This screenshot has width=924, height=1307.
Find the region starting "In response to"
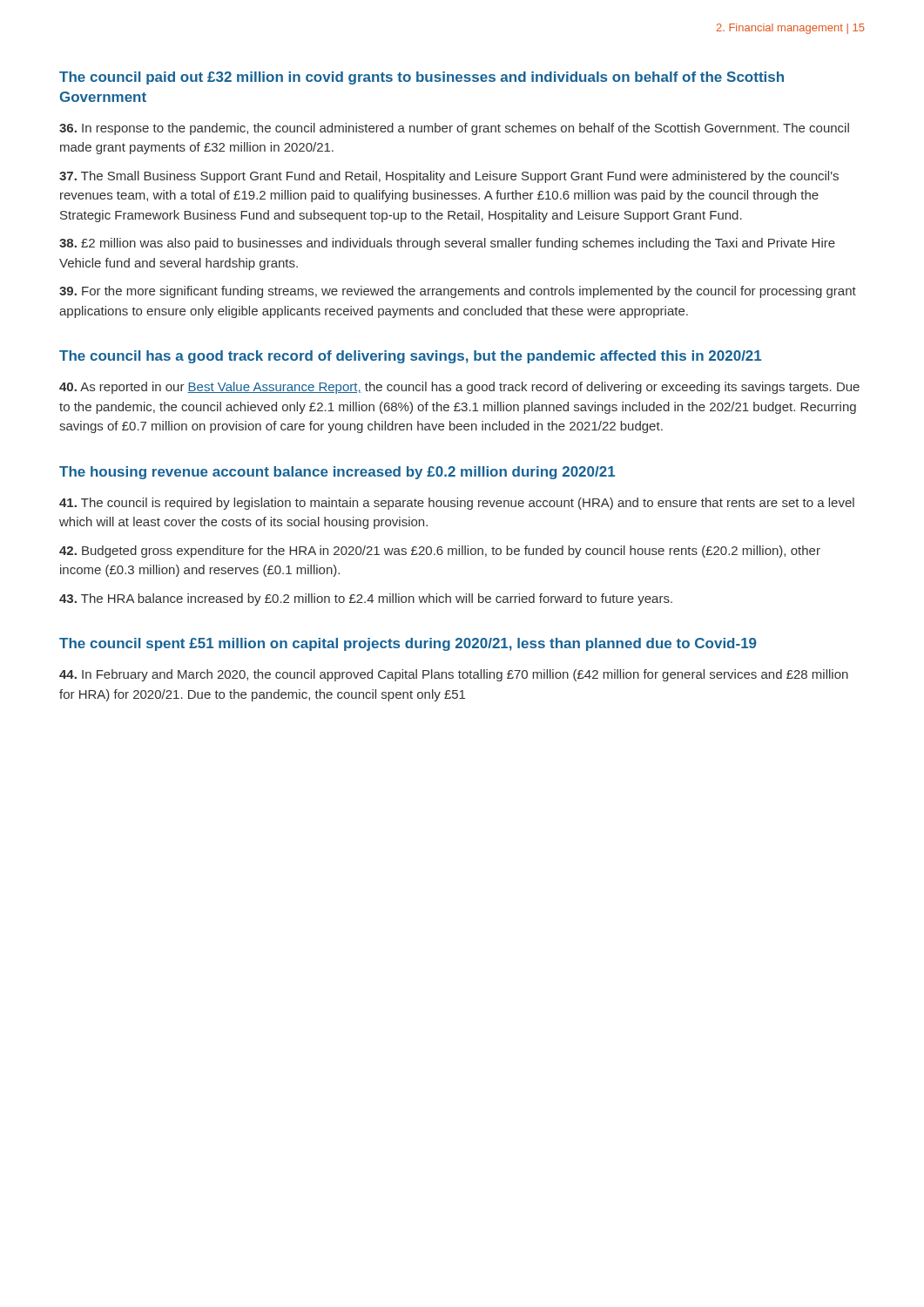coord(455,137)
